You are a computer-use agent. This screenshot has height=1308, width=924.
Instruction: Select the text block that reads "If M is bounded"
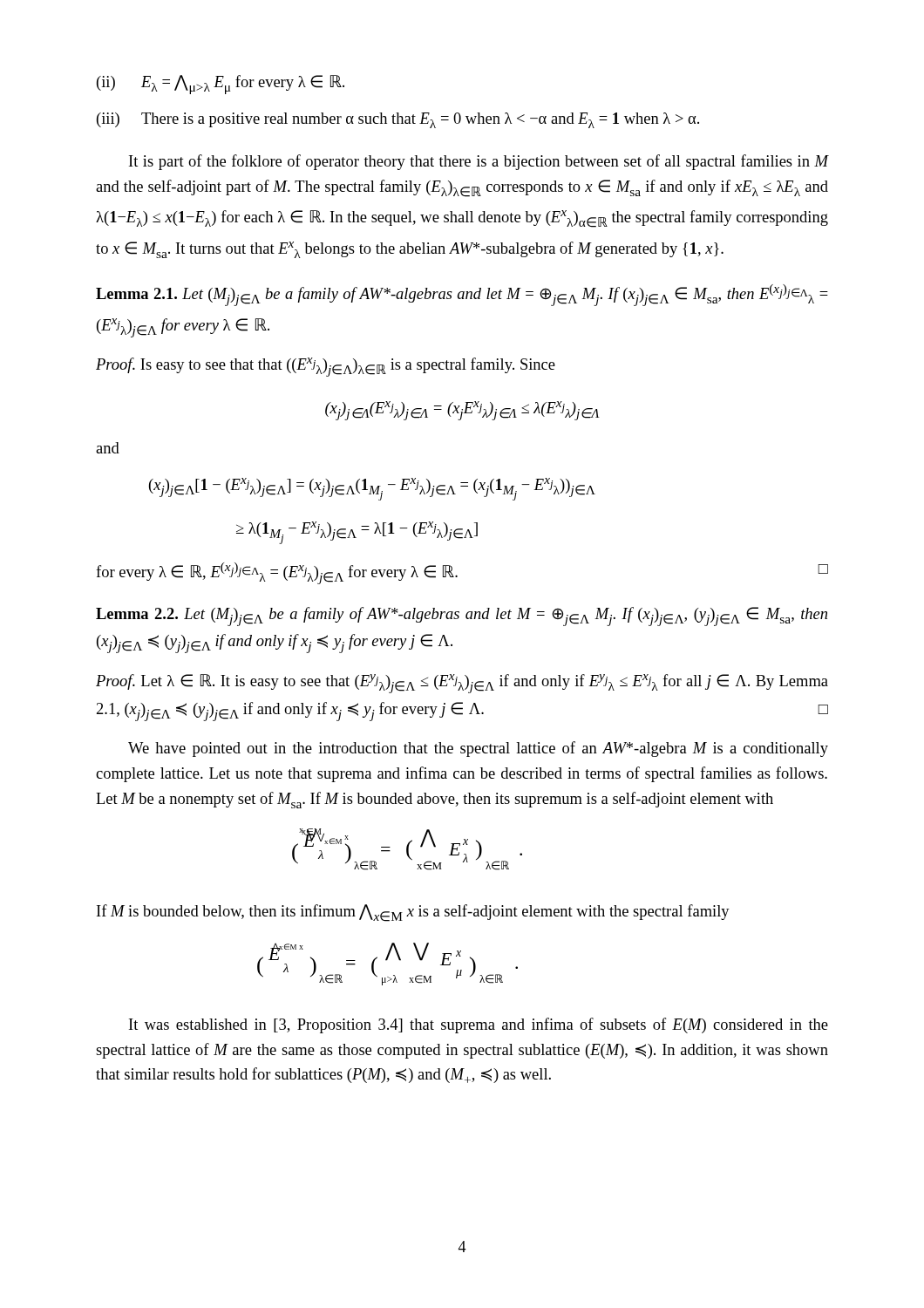tap(462, 913)
